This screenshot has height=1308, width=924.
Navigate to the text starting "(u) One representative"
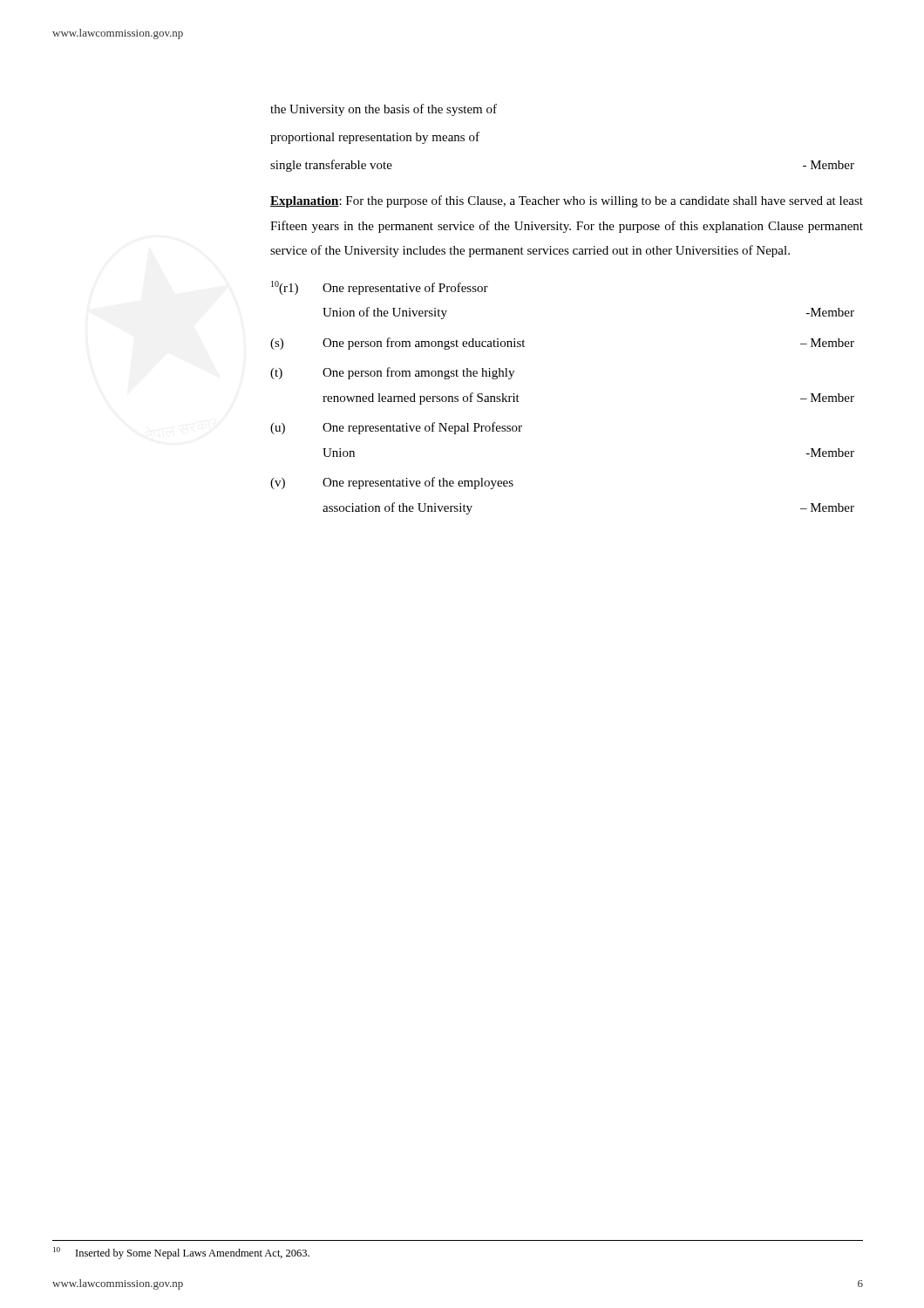pyautogui.click(x=396, y=428)
